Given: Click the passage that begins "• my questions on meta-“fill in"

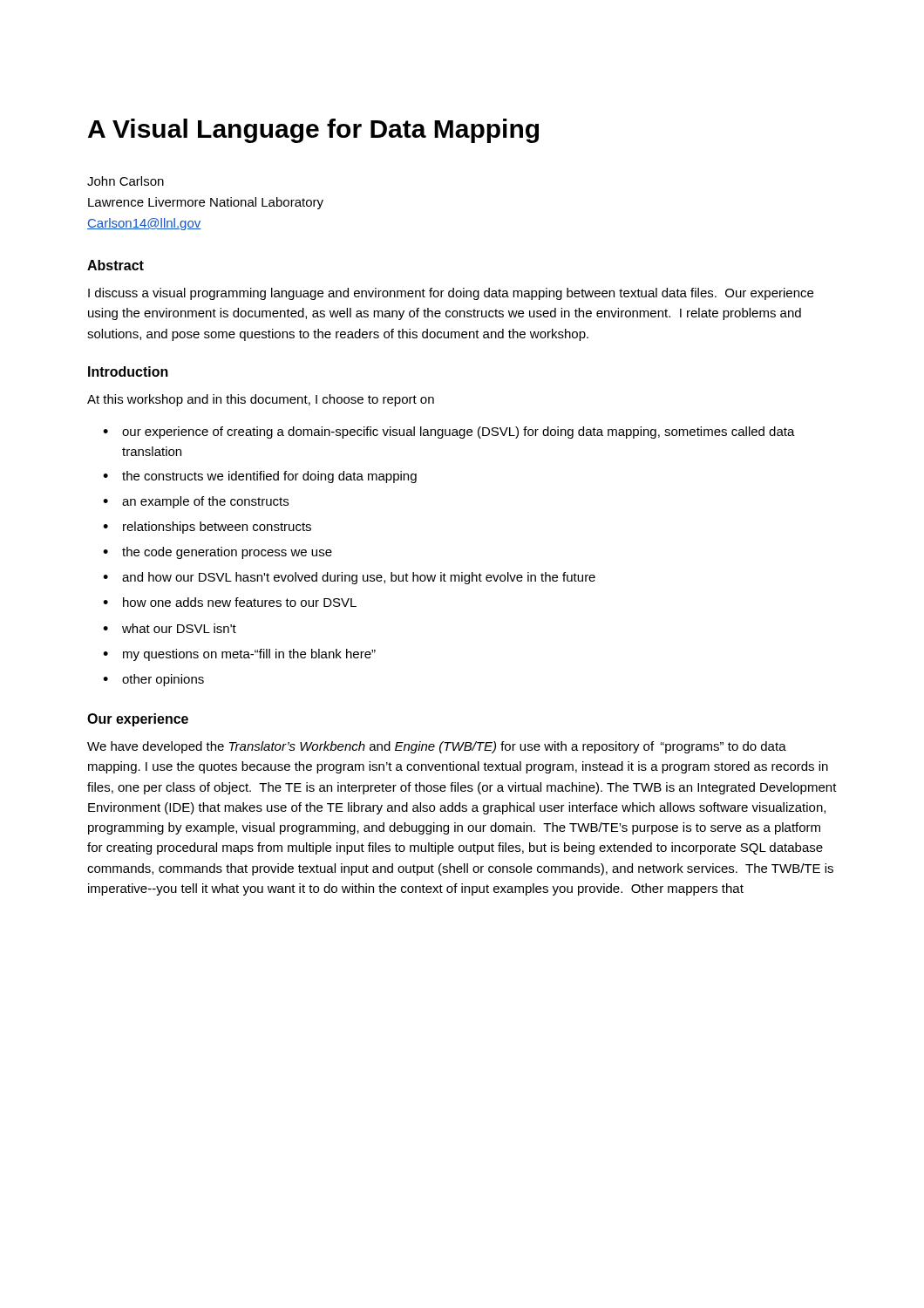Looking at the screenshot, I should click(239, 655).
